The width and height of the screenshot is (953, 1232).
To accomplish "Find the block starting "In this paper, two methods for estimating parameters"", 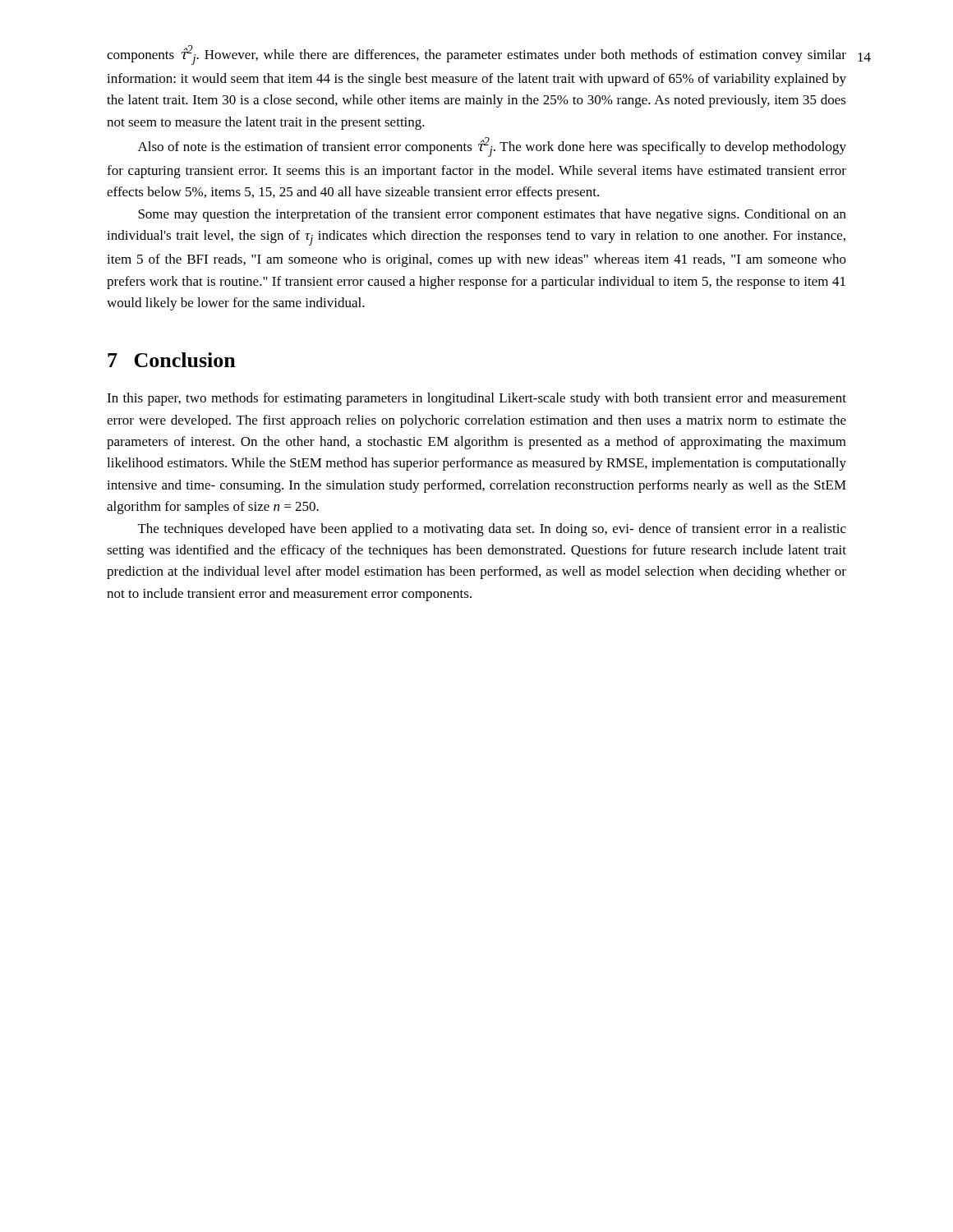I will (476, 496).
